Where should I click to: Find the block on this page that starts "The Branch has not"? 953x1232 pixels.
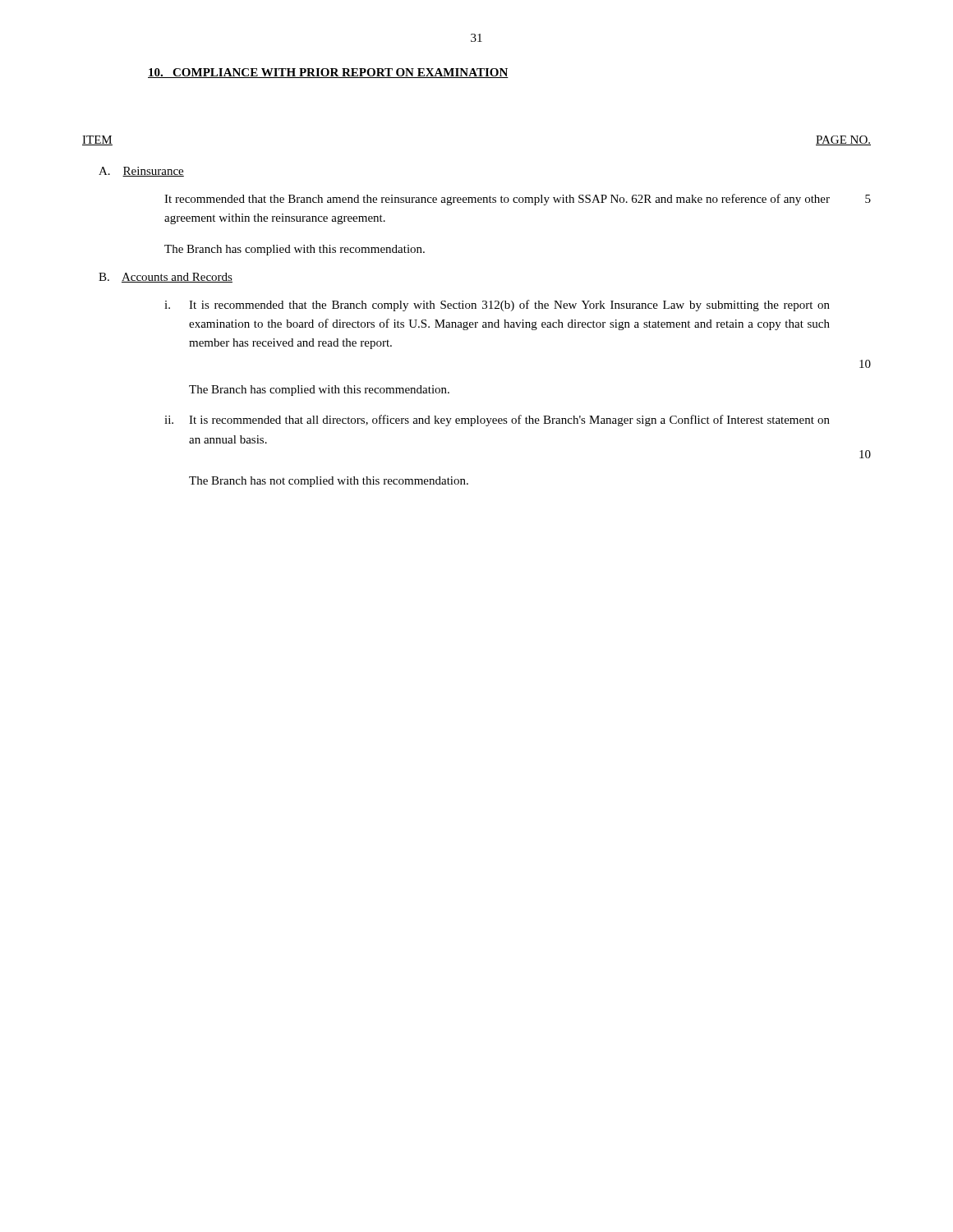(x=329, y=480)
